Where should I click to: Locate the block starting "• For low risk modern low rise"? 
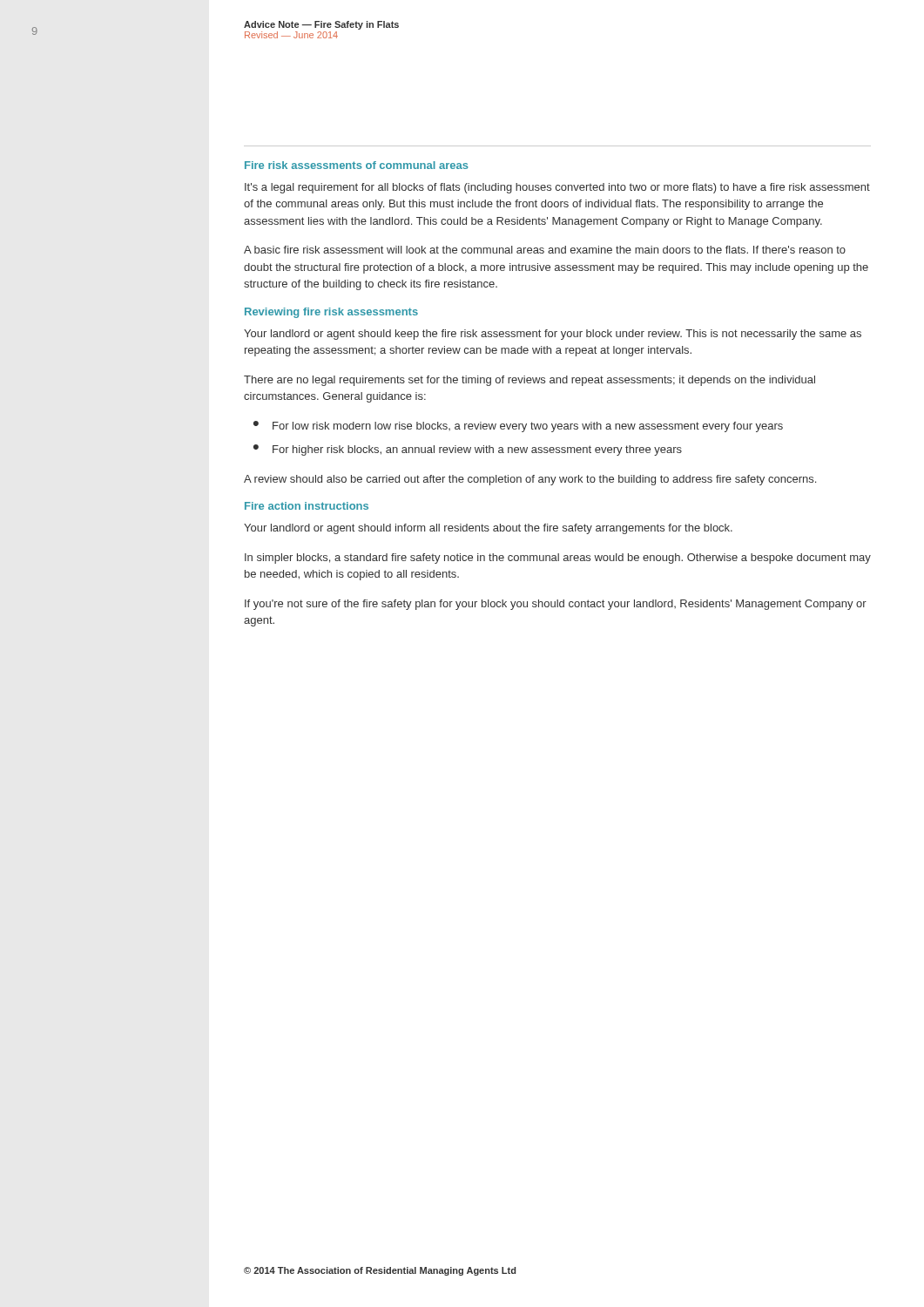point(518,425)
